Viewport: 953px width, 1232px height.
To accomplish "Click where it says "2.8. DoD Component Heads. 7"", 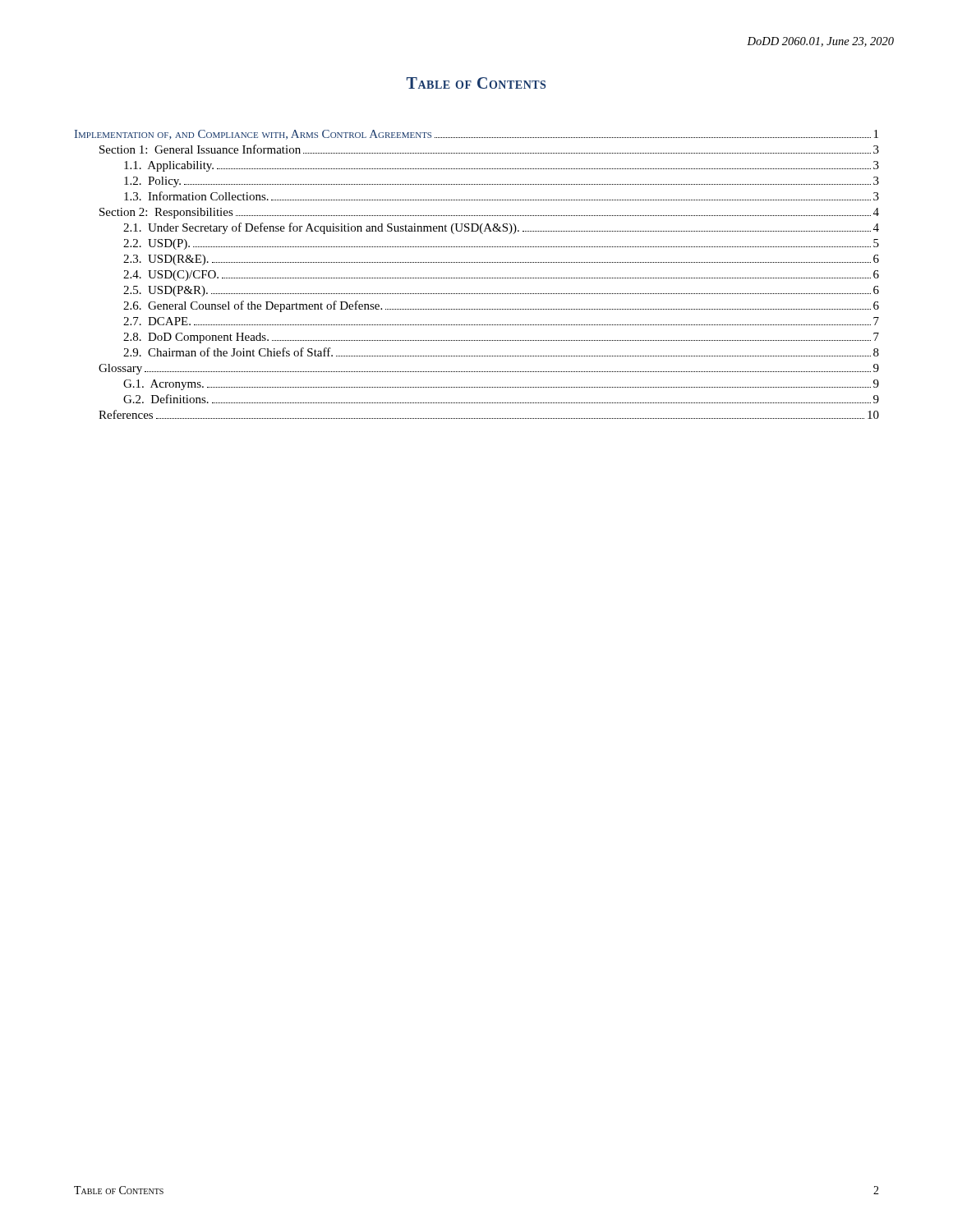I will point(501,337).
